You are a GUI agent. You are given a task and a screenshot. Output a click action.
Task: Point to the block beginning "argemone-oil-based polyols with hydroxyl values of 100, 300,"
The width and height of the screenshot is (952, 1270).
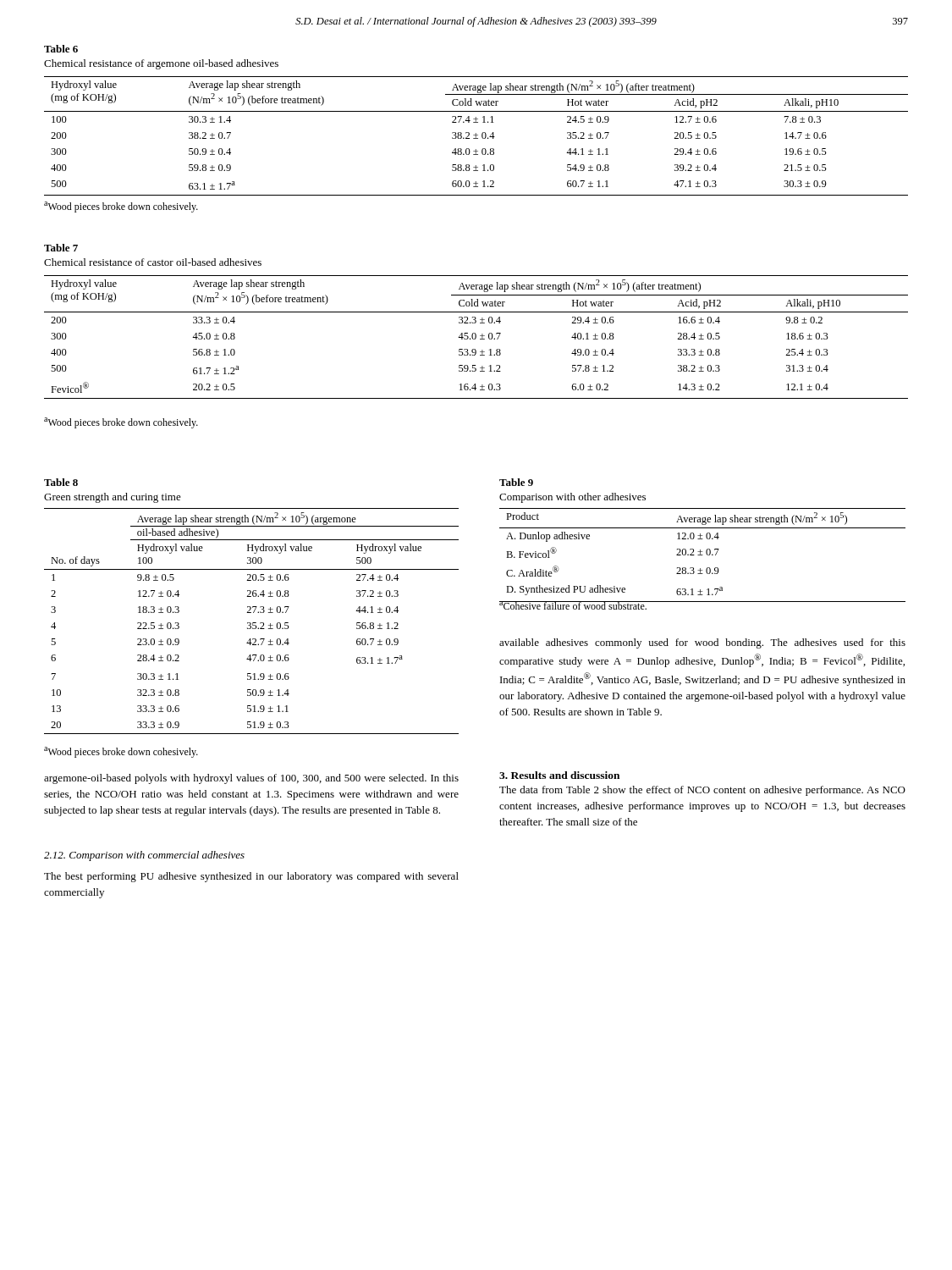(251, 794)
